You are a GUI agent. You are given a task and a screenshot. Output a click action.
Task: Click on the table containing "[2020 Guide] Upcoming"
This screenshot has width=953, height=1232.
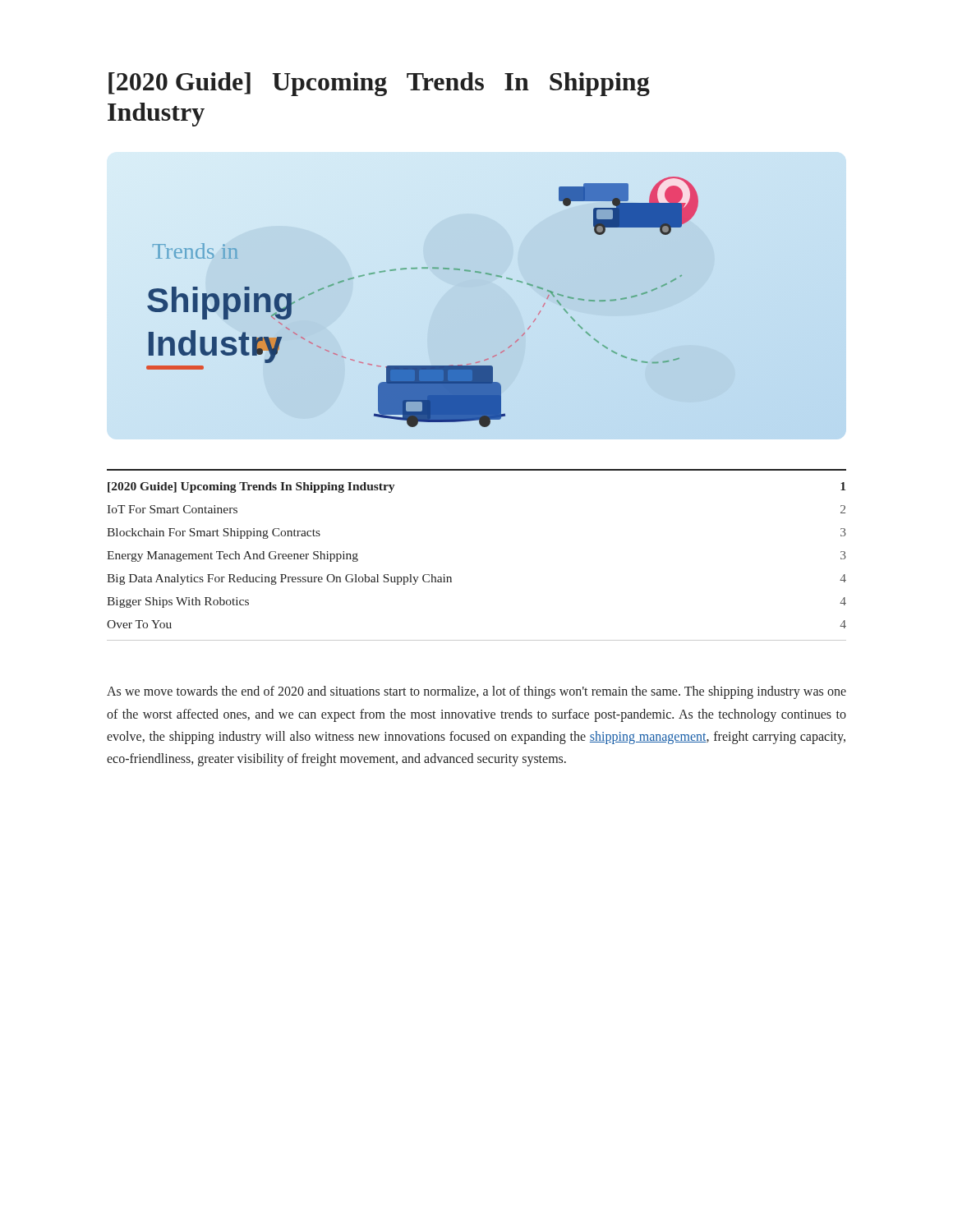476,555
